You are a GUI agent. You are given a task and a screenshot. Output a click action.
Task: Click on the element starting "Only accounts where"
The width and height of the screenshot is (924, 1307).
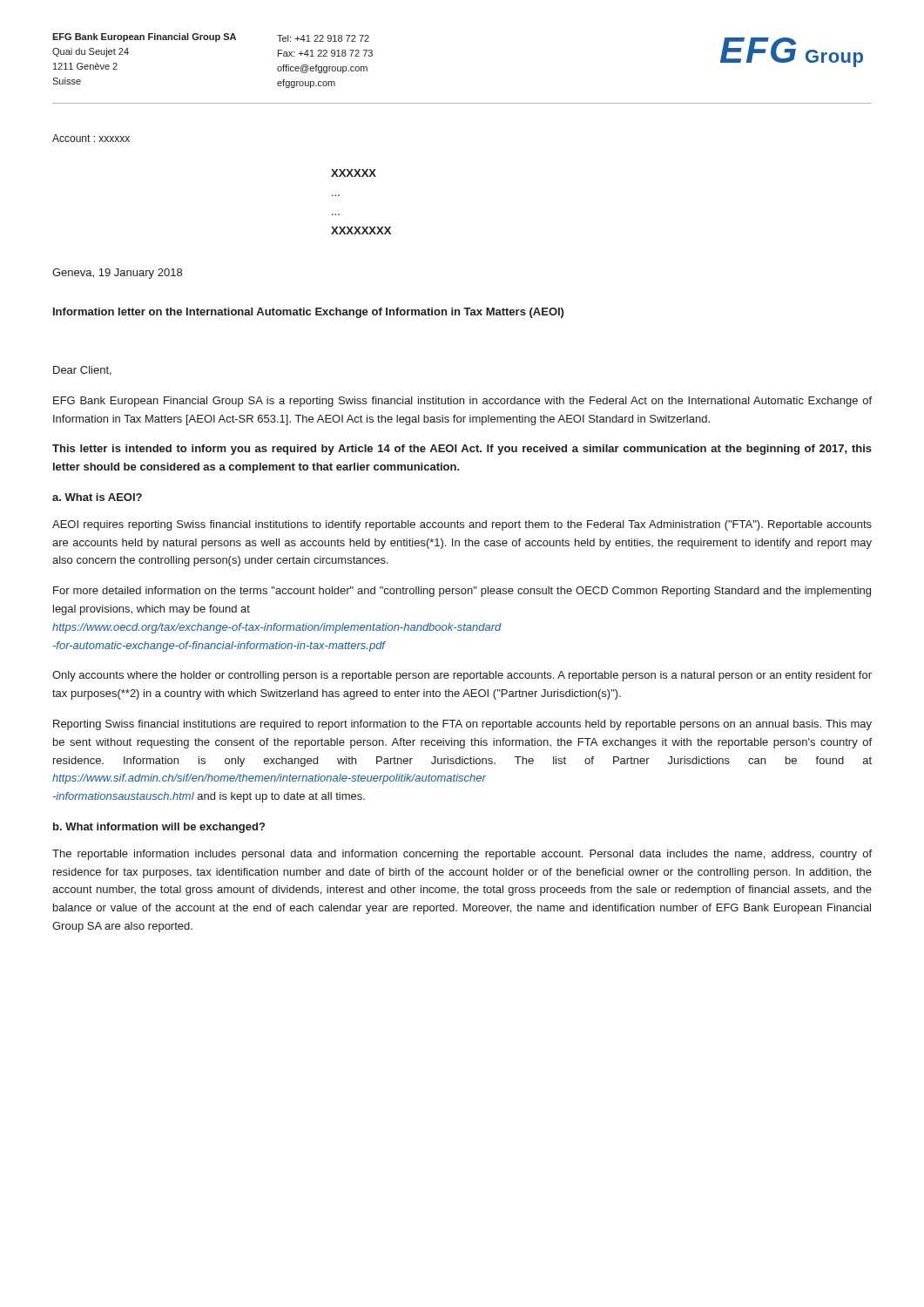(462, 684)
